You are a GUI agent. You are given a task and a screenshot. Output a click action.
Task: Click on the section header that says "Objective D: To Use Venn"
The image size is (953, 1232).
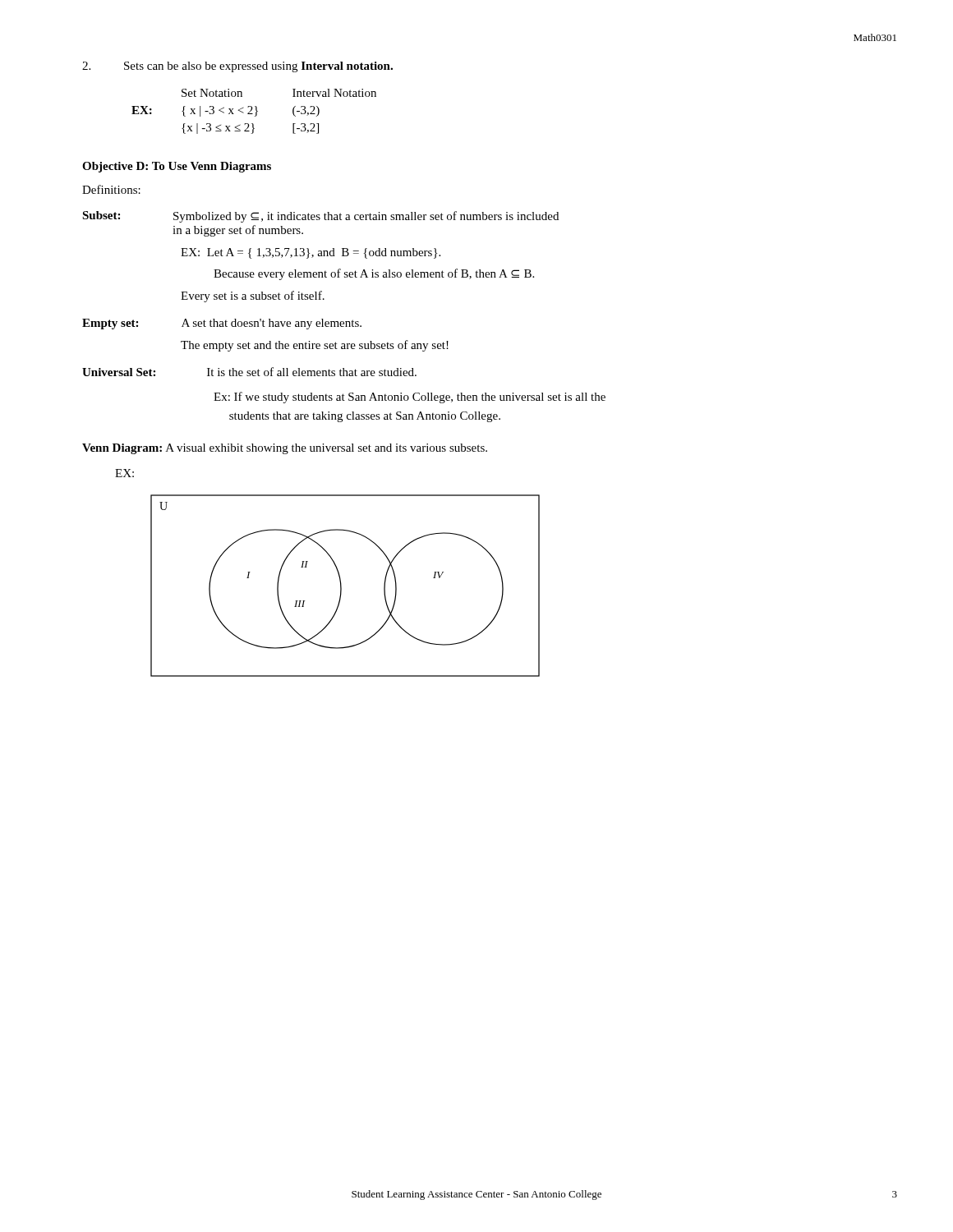point(177,166)
